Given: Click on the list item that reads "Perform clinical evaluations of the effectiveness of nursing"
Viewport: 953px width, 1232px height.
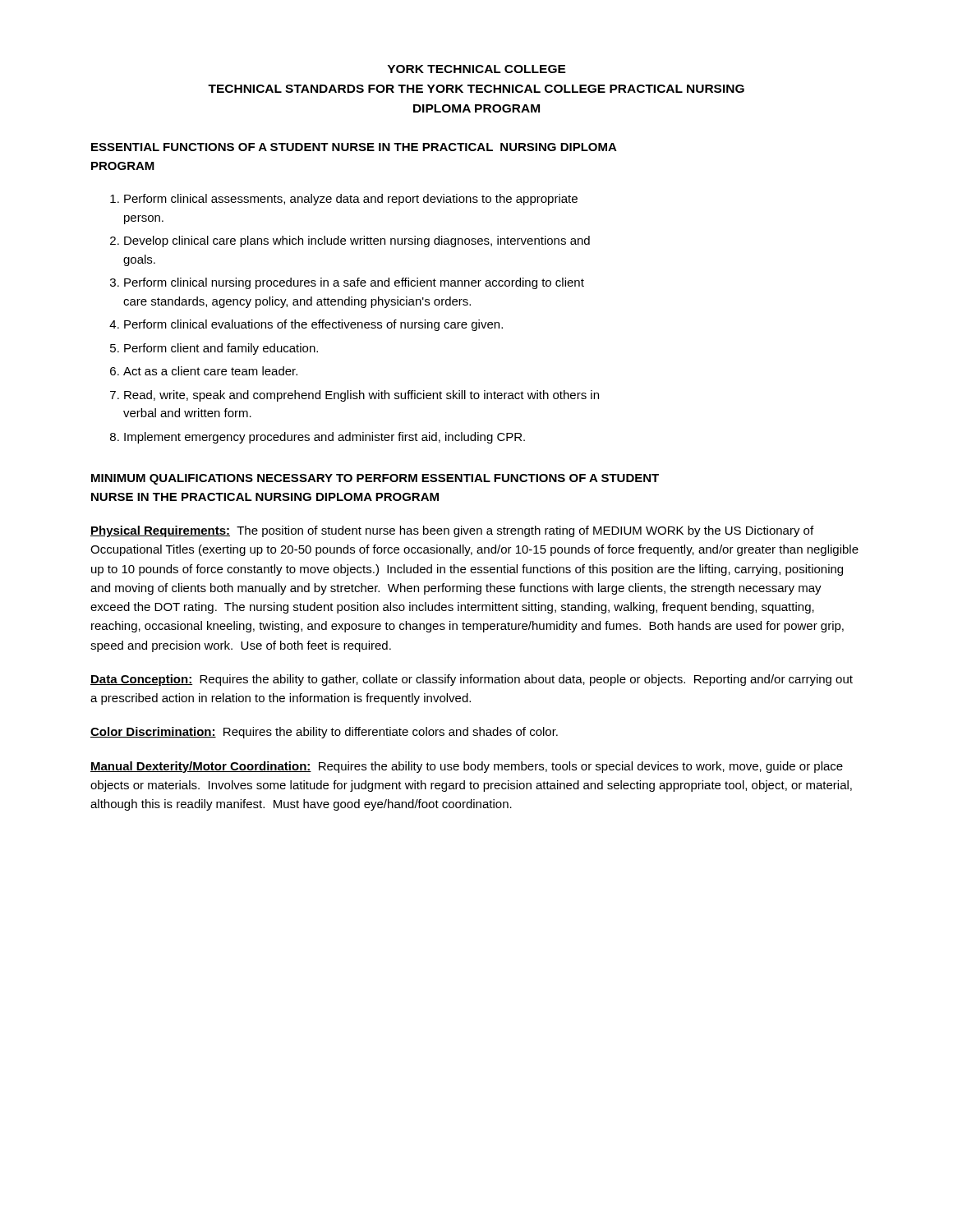Looking at the screenshot, I should pyautogui.click(x=314, y=324).
